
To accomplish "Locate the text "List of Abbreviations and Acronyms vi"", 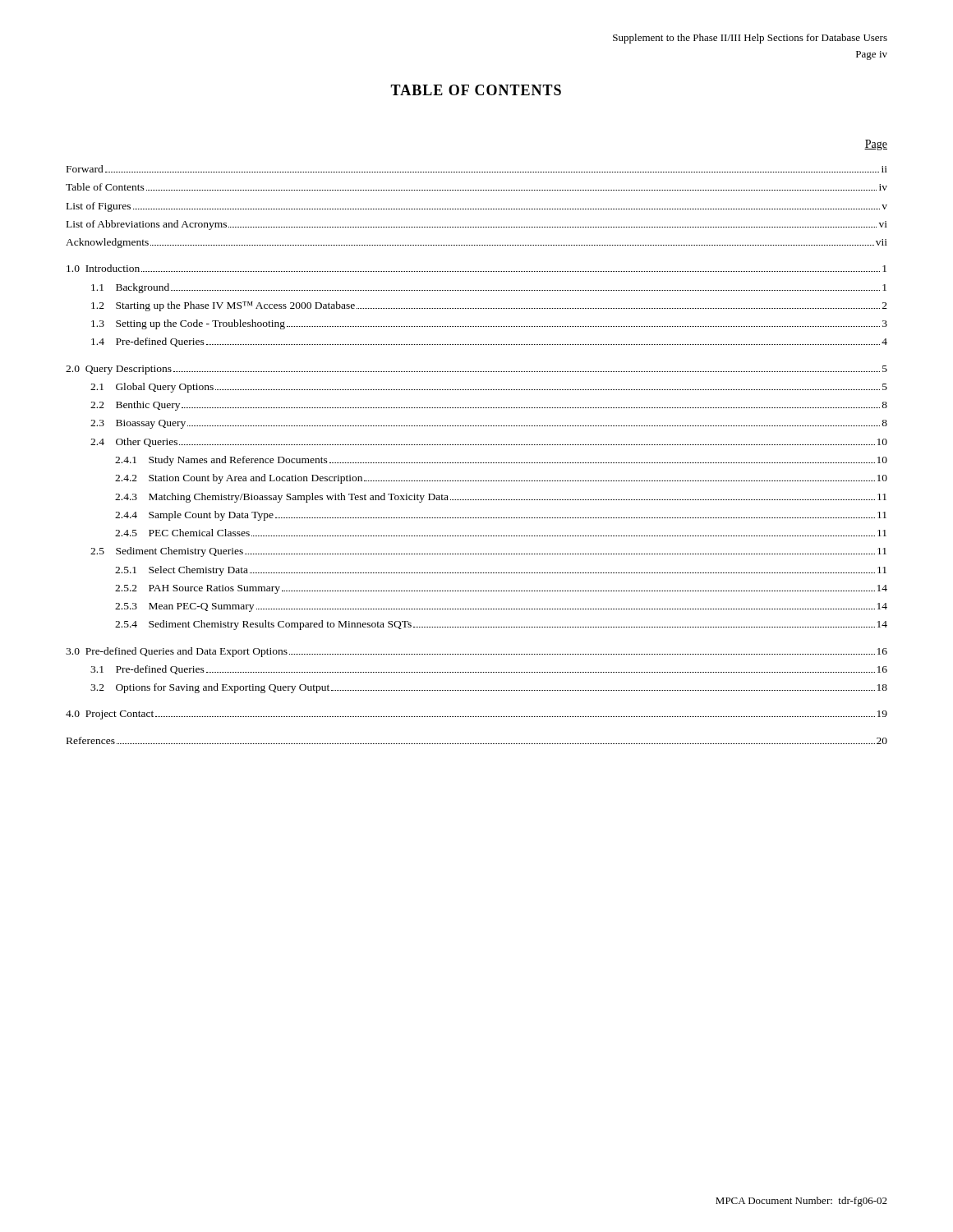I will point(476,224).
